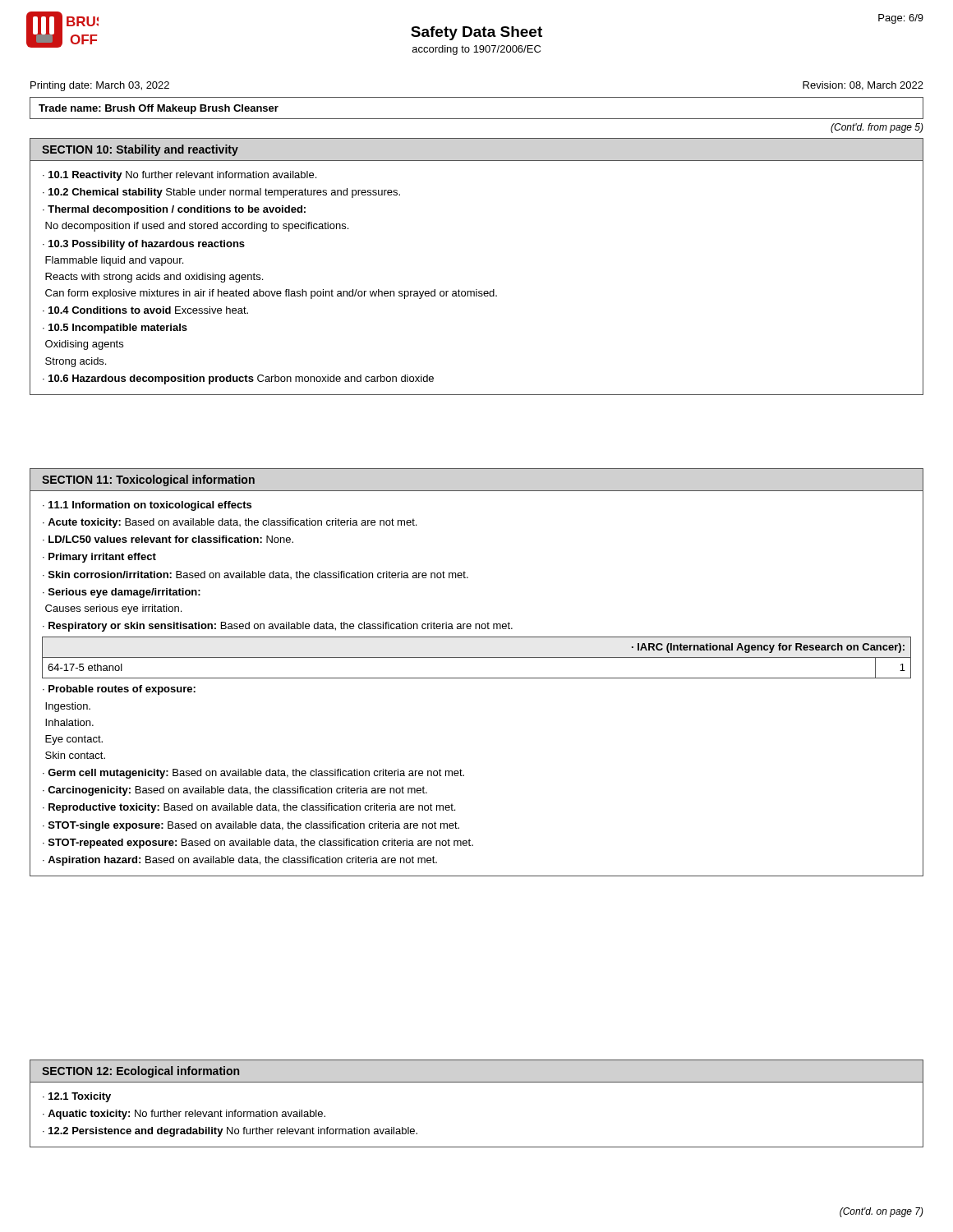
Task: Click on the list item that reads "· Aquatic toxicity:"
Action: (x=184, y=1115)
